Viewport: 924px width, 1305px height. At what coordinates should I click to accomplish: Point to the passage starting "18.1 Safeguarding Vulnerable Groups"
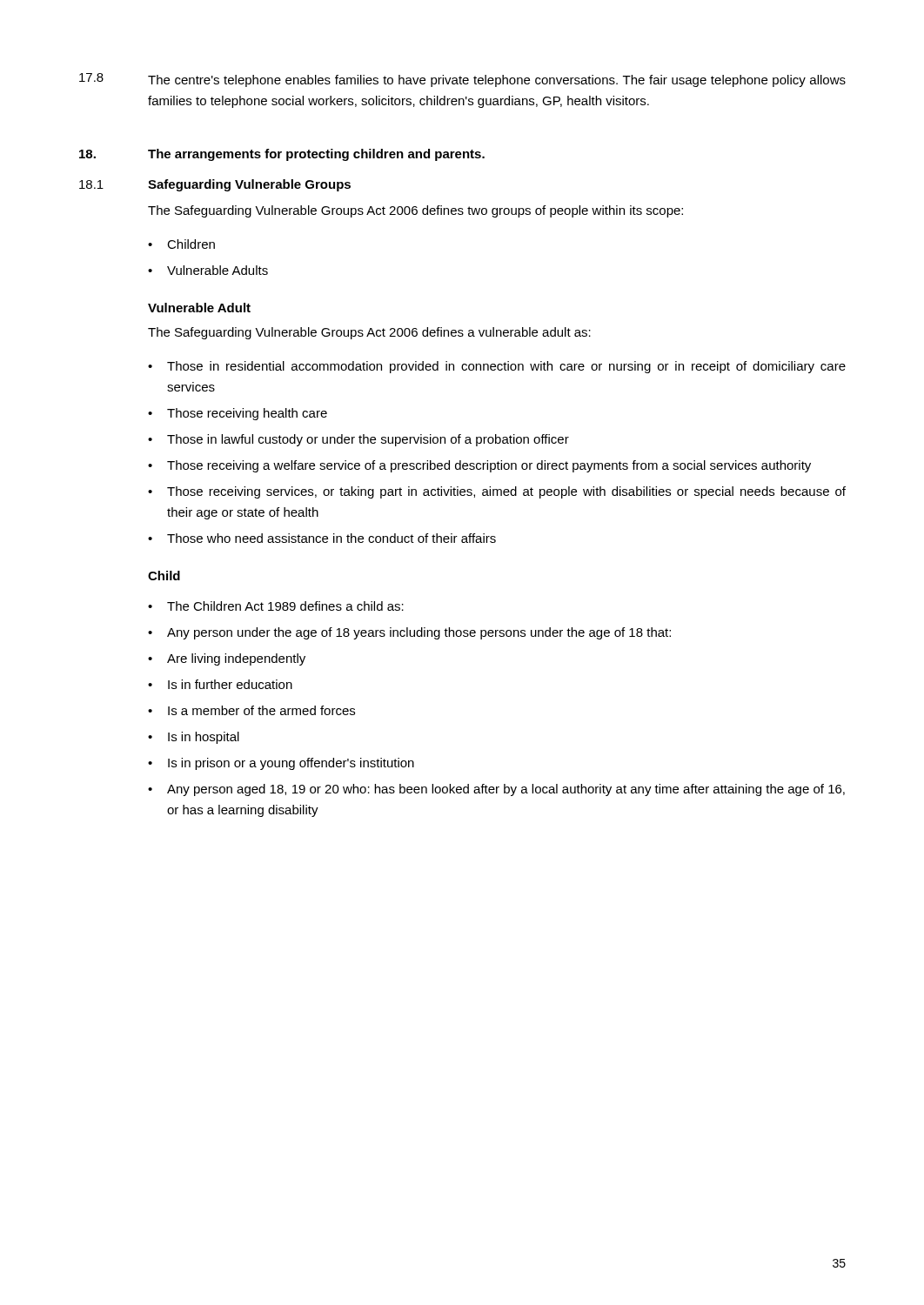point(215,184)
